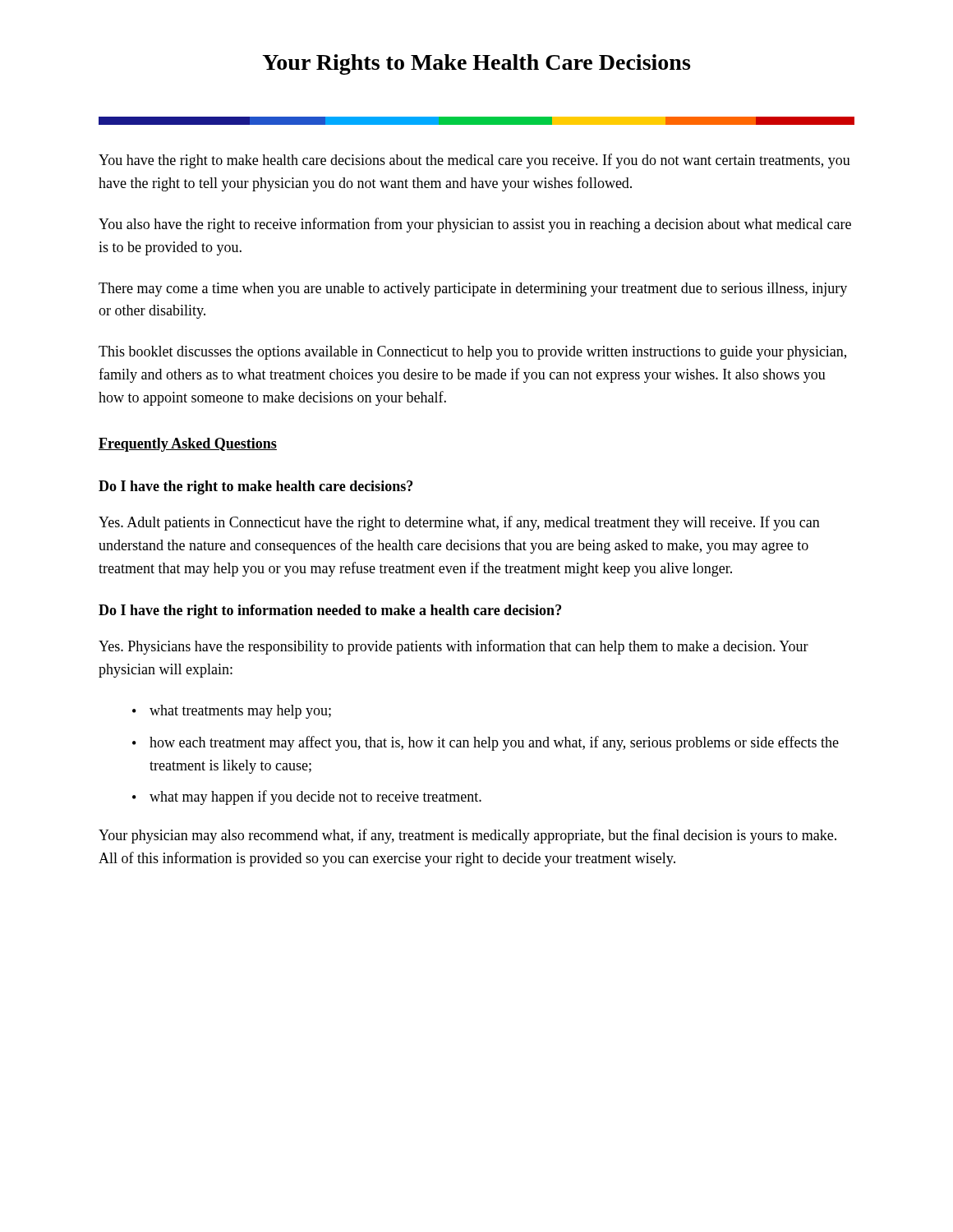Screen dimensions: 1232x953
Task: Select the element starting "Frequently Asked Questions"
Action: (x=188, y=444)
